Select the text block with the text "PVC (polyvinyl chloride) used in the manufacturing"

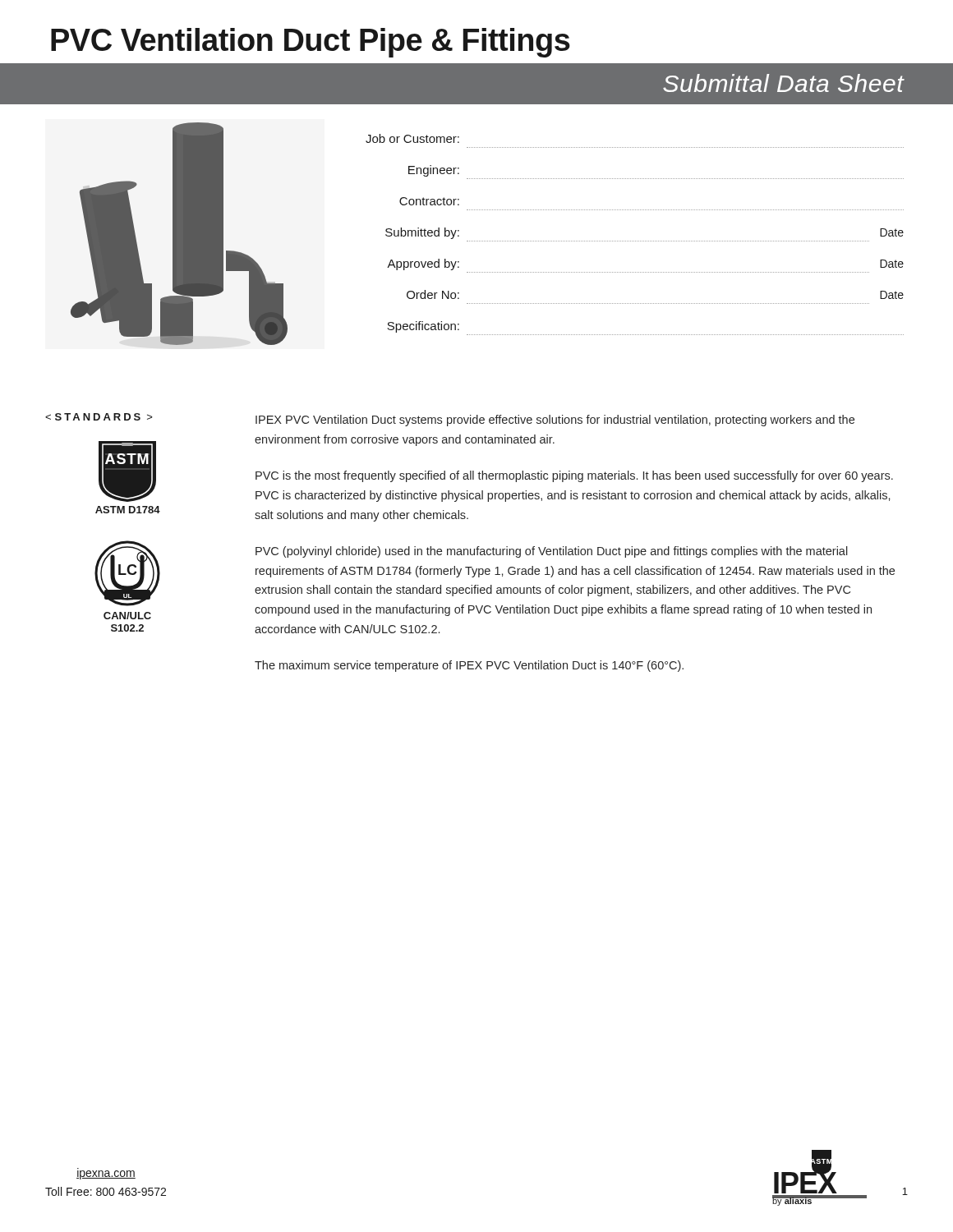click(x=579, y=591)
